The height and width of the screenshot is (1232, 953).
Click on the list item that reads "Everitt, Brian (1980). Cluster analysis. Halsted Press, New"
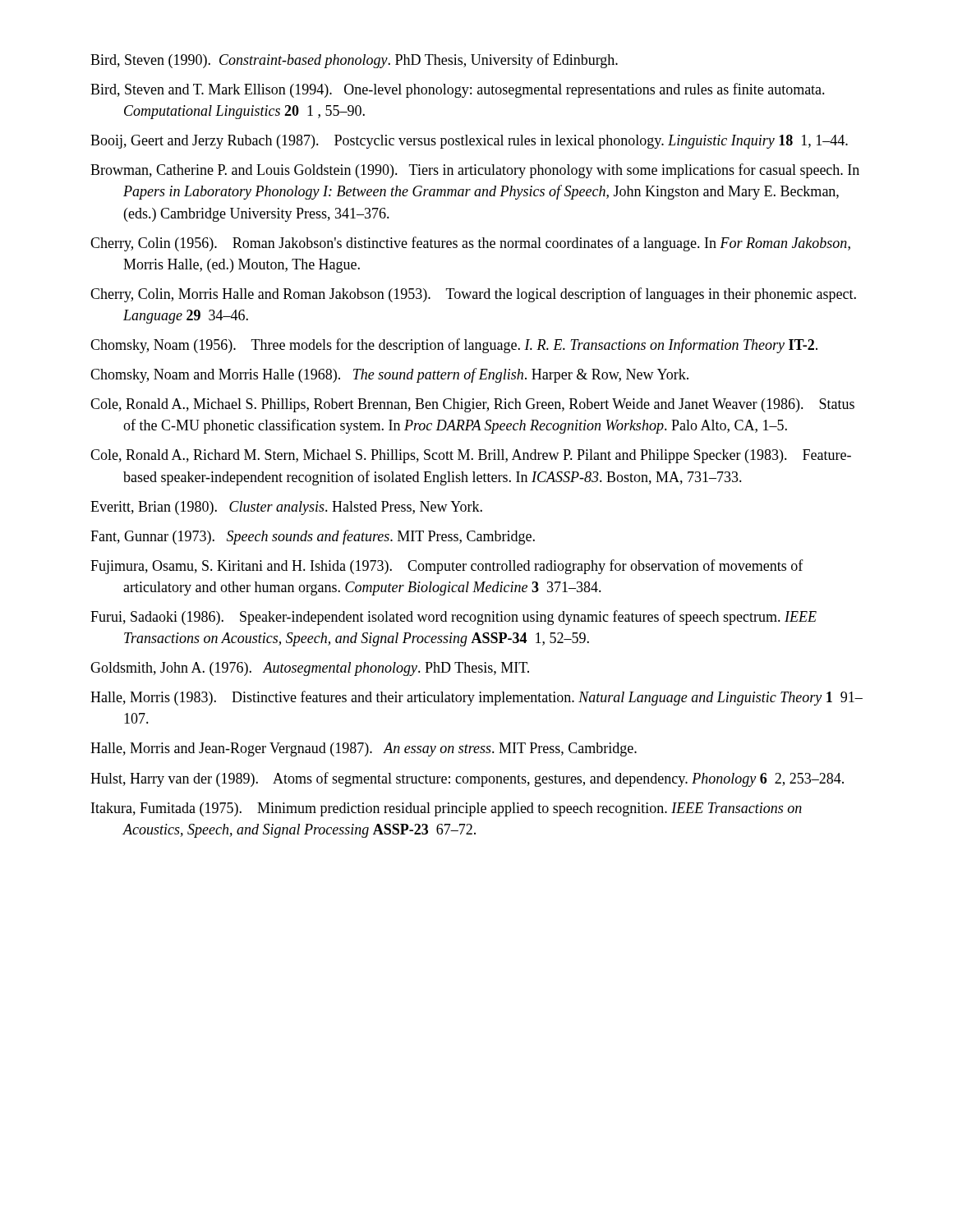point(287,506)
